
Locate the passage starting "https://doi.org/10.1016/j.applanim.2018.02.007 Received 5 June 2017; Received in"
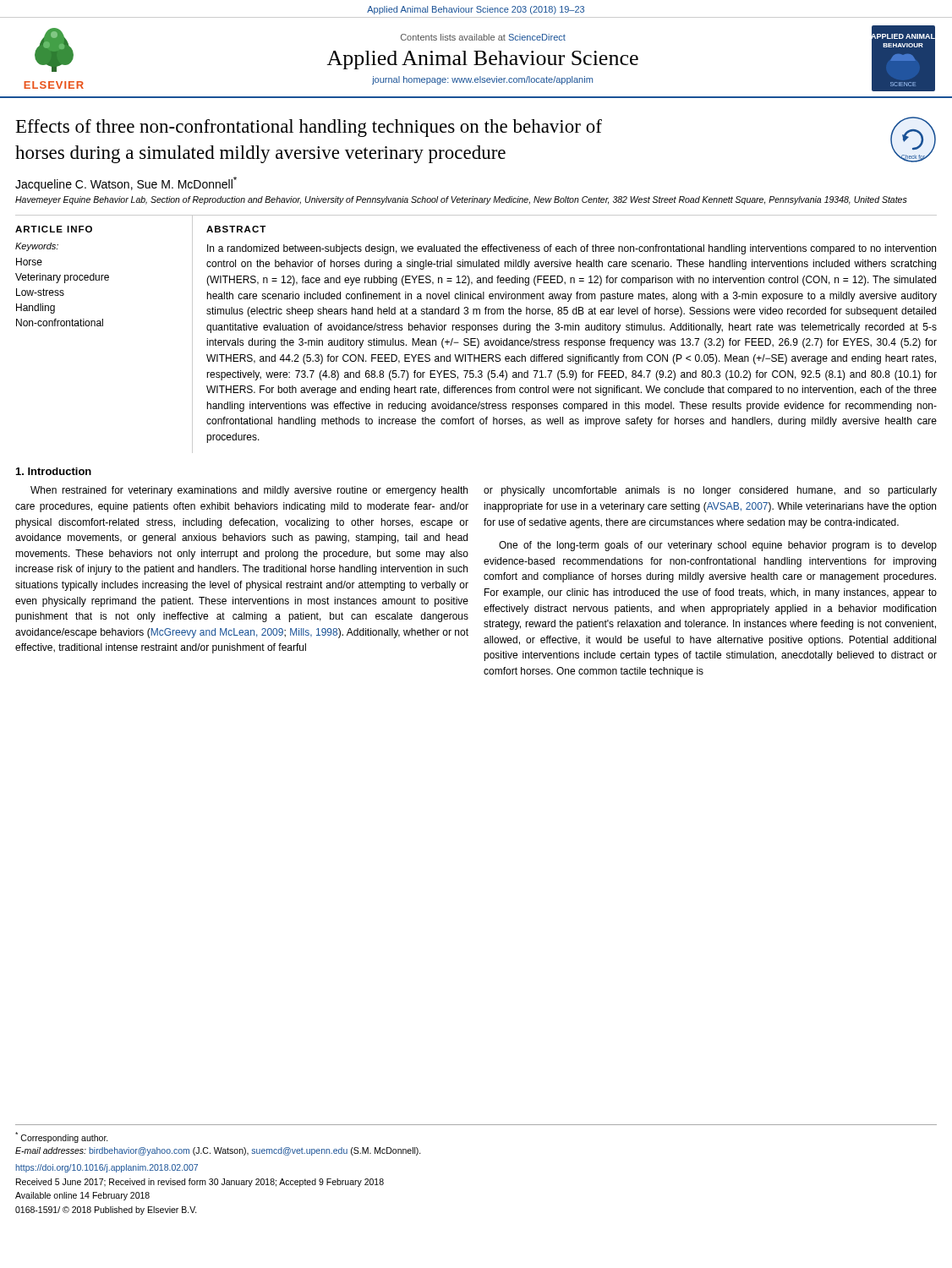[200, 1188]
